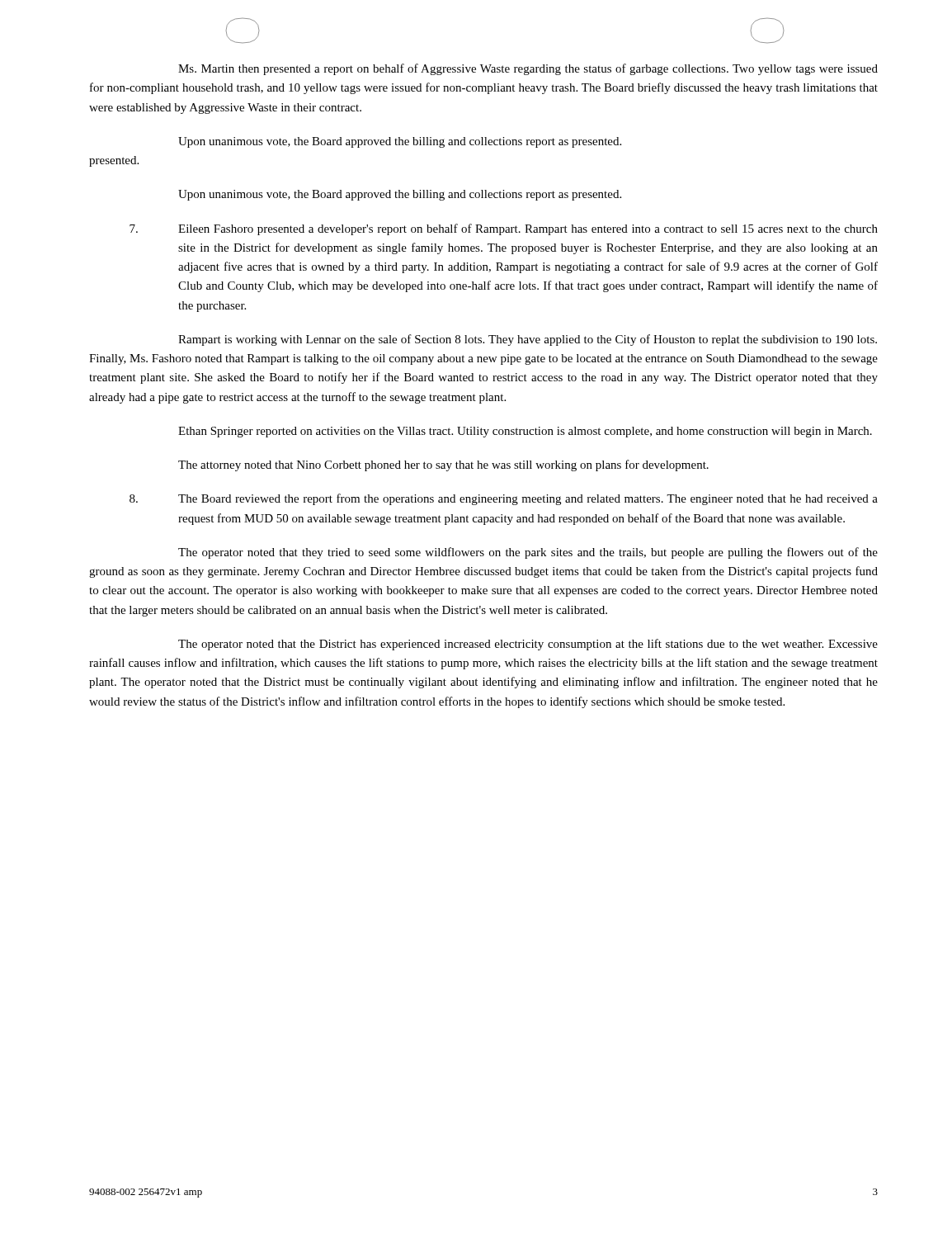Find the text block that says "Eileen Fashoro presented a developer's"
952x1238 pixels.
[x=483, y=267]
